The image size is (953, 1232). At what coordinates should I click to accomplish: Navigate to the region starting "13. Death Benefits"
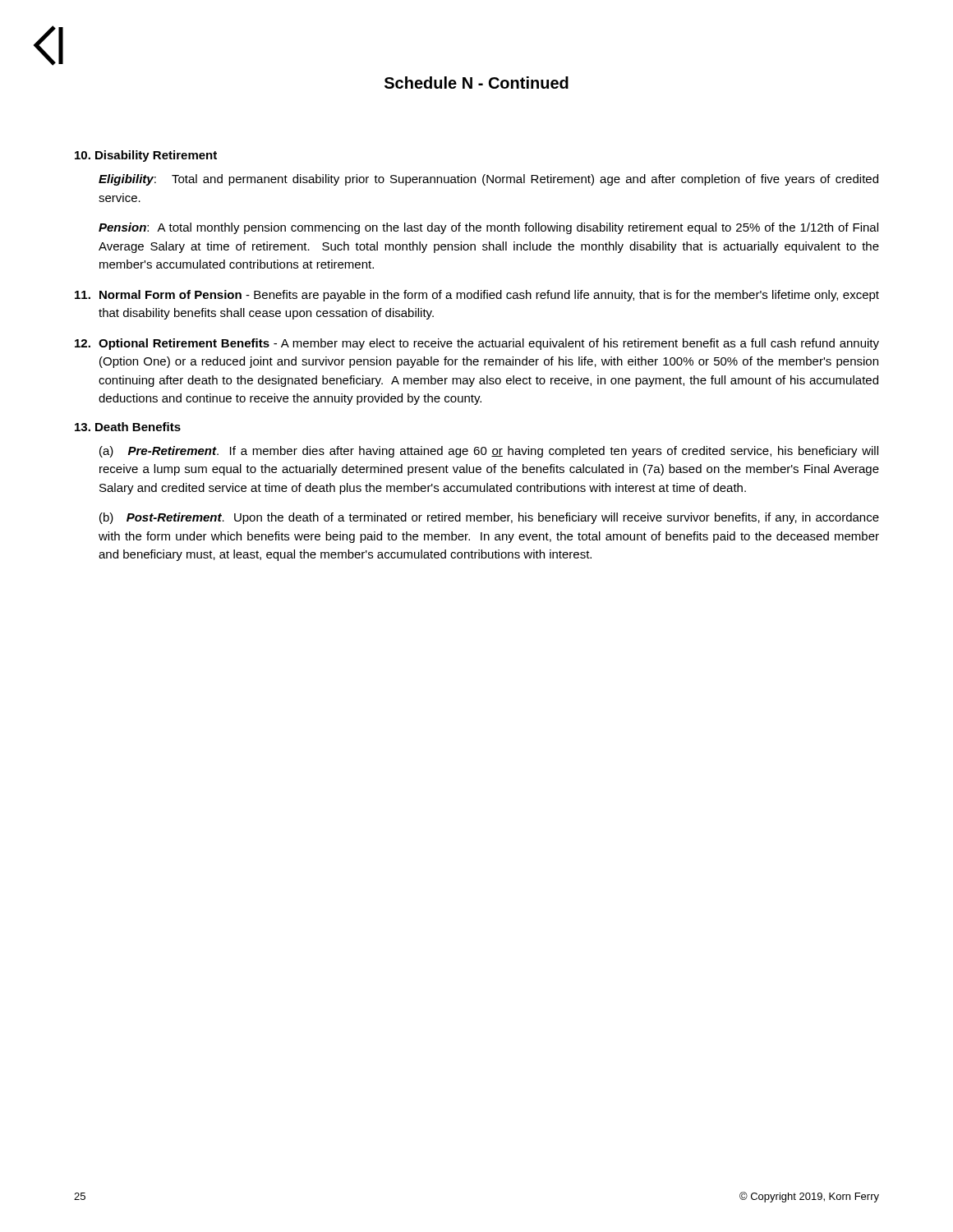[127, 426]
